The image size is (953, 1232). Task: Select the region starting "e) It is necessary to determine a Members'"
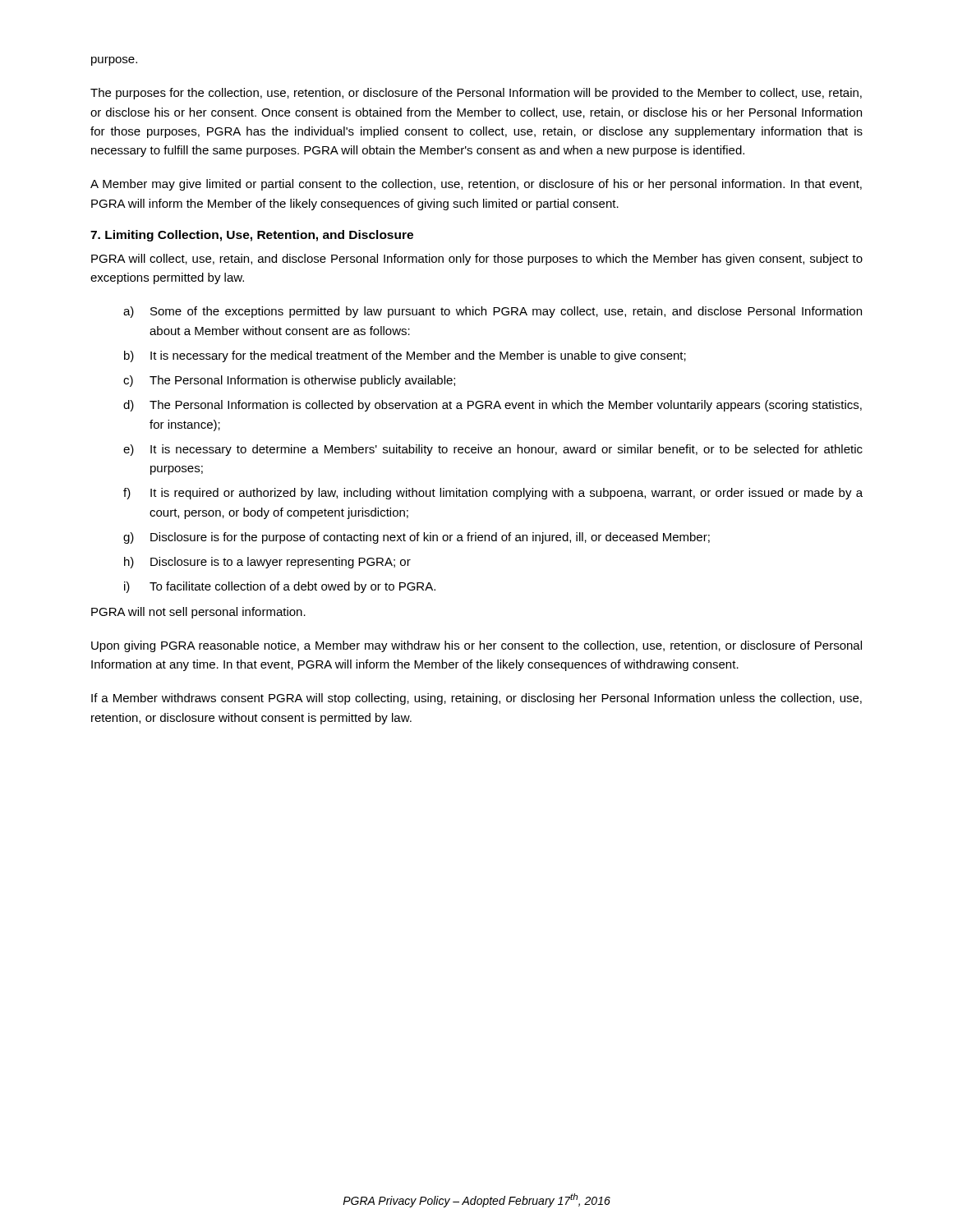493,458
